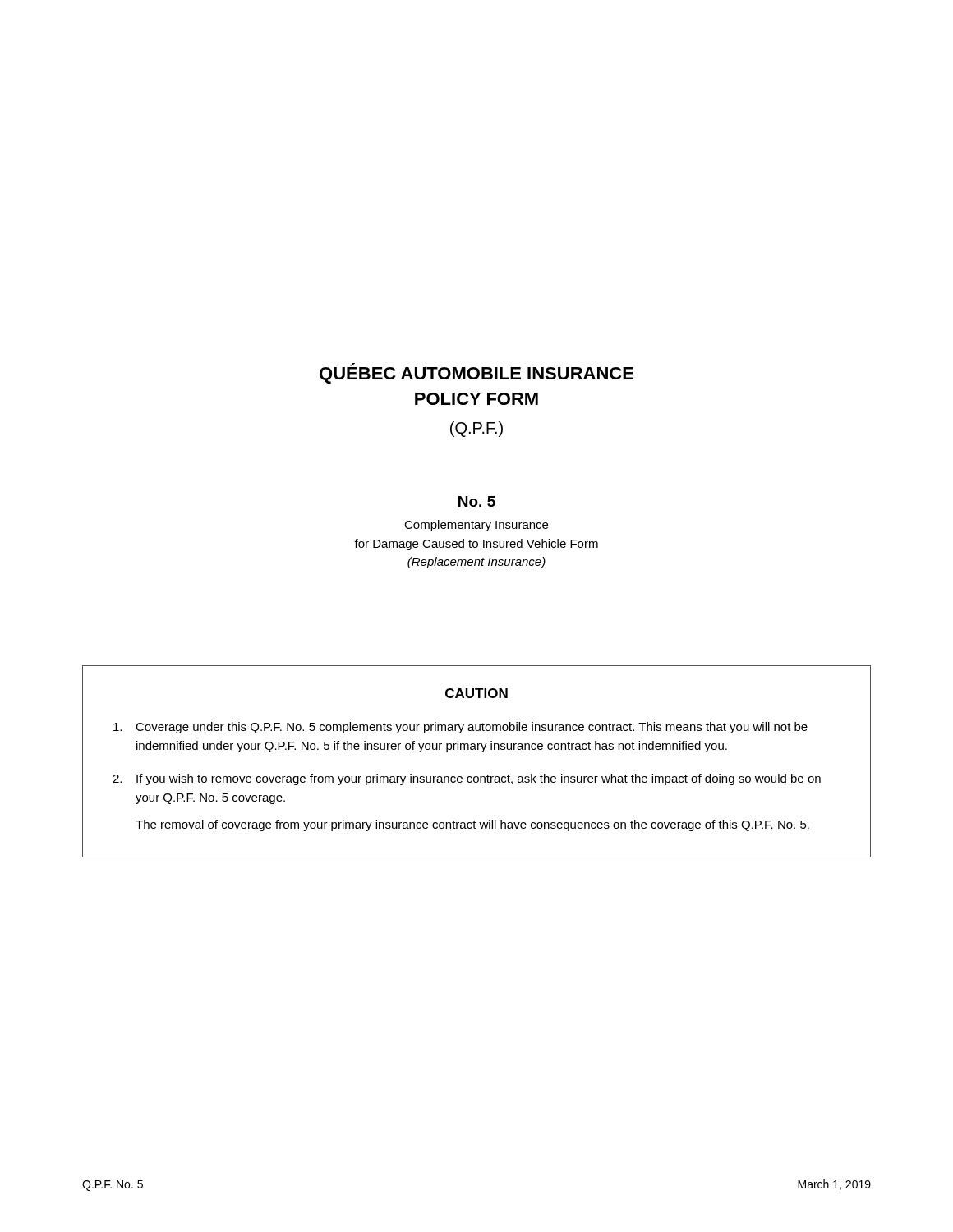Select the region starting "No. 5 Complementary Insurance for Damage"
Screen dimensions: 1232x953
pyautogui.click(x=476, y=532)
